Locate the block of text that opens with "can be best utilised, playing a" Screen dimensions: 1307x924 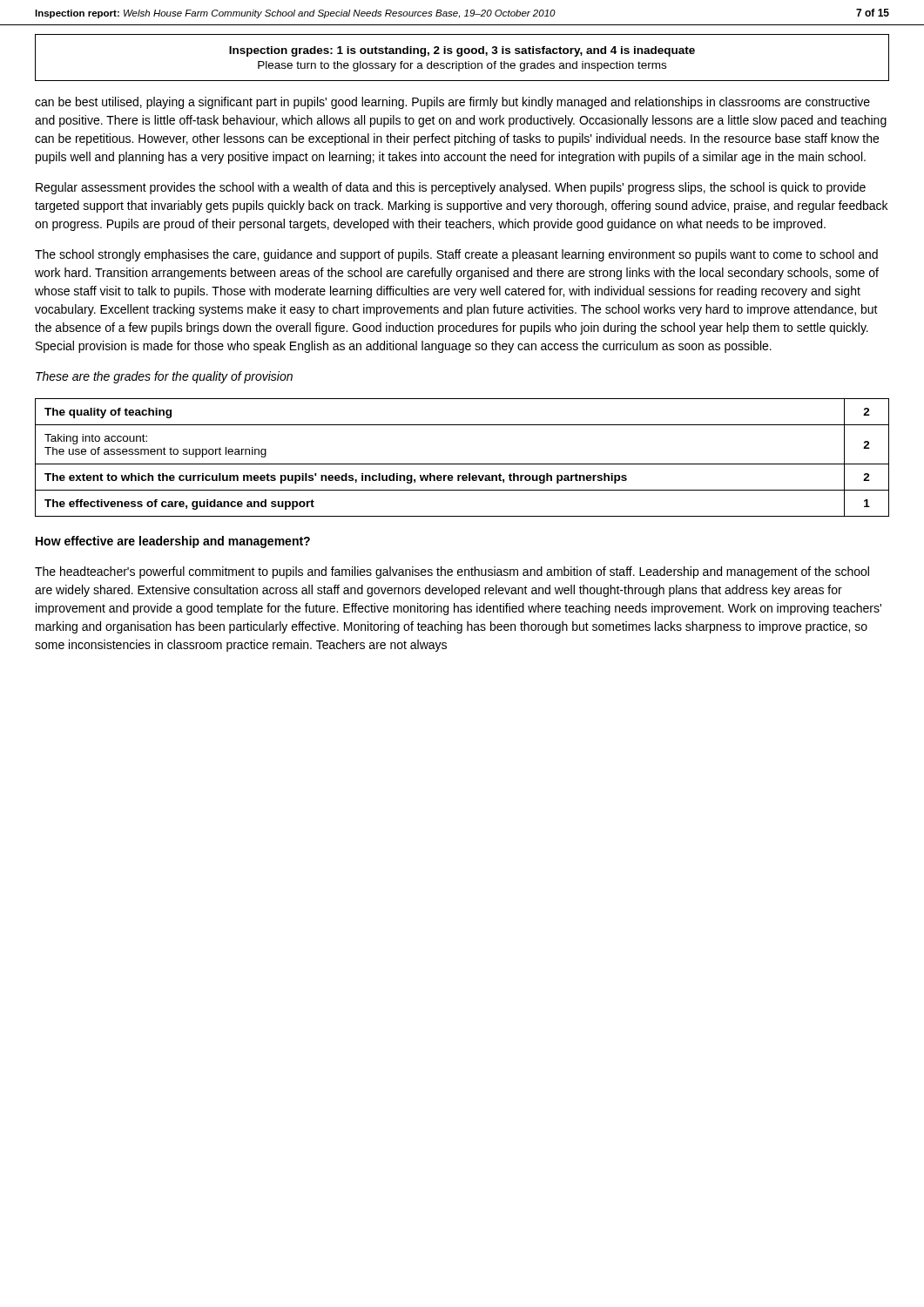tap(462, 130)
